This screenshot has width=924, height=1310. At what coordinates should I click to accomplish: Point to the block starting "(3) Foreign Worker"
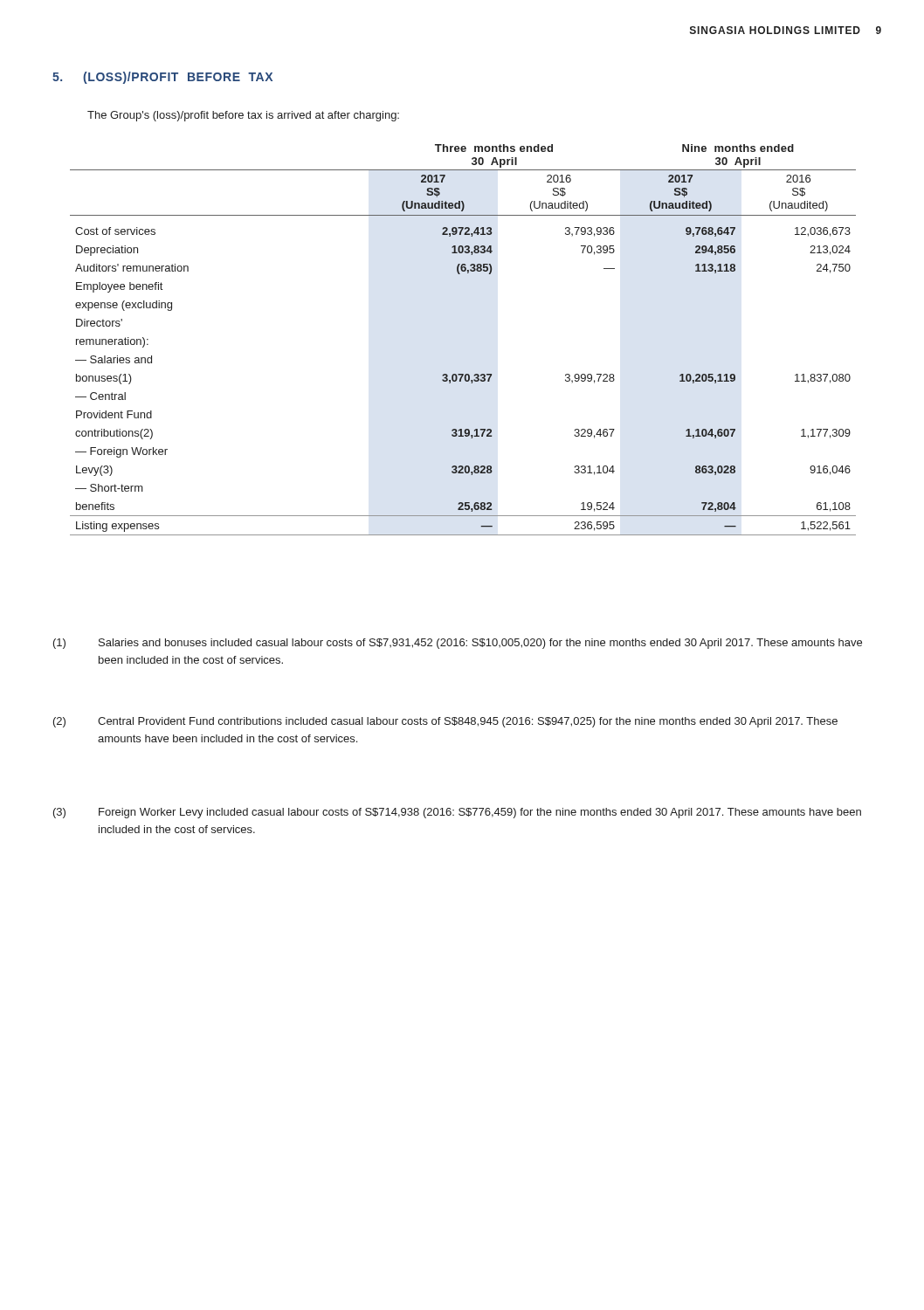click(458, 821)
